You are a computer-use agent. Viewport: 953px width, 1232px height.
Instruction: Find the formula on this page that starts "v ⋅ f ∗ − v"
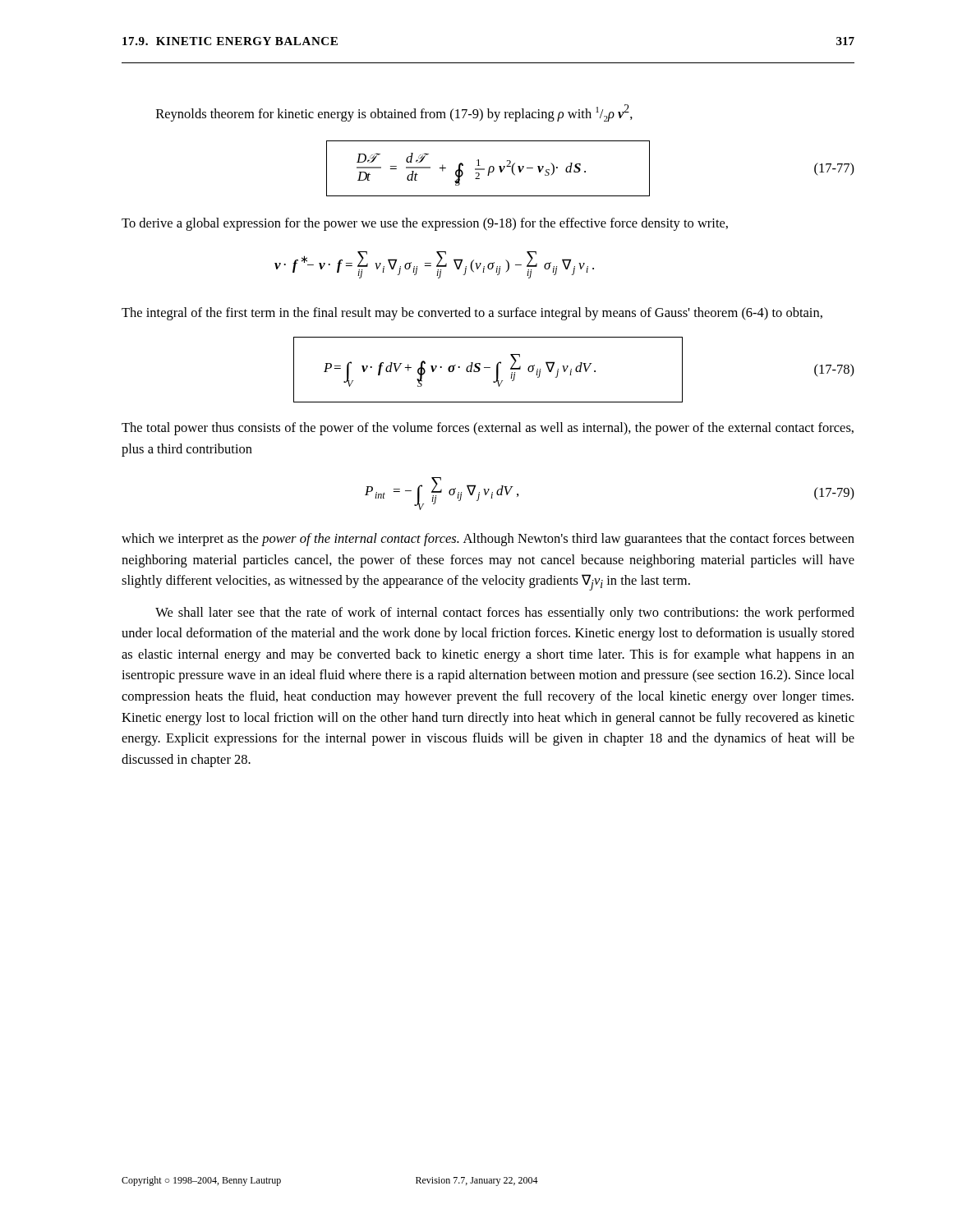tap(488, 267)
